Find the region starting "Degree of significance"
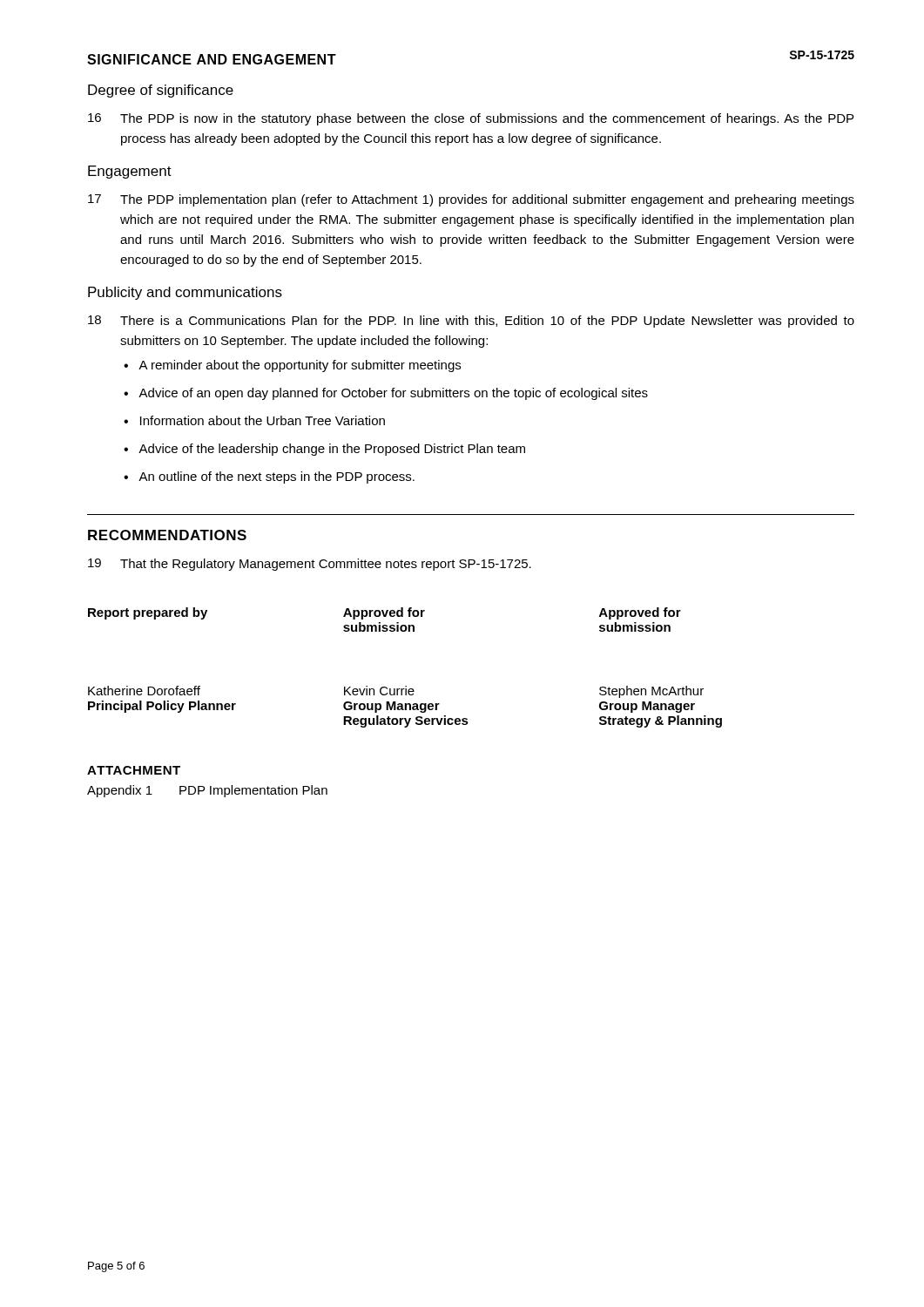This screenshot has width=924, height=1307. pos(161,91)
